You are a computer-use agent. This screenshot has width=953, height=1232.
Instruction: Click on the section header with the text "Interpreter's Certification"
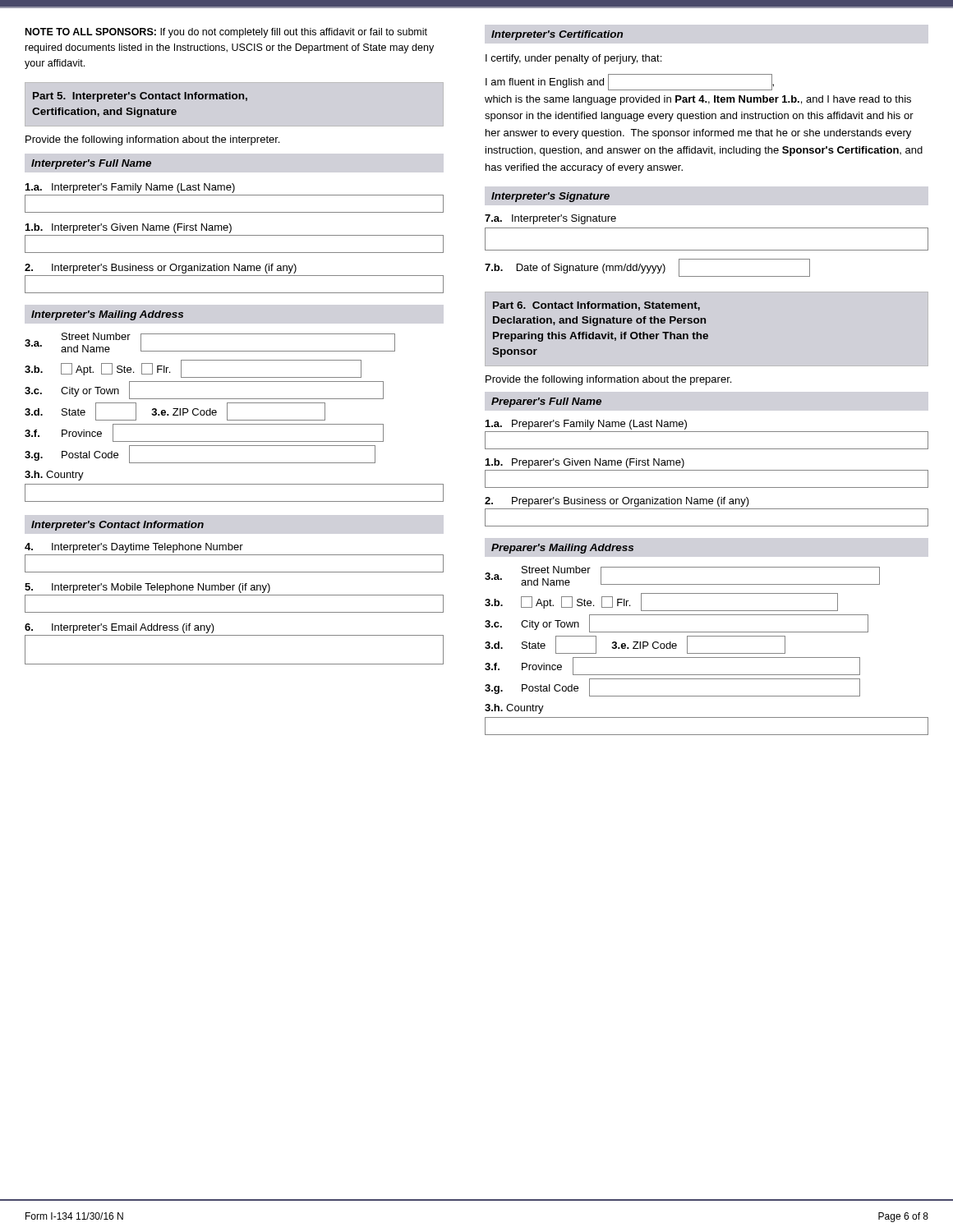coord(557,34)
